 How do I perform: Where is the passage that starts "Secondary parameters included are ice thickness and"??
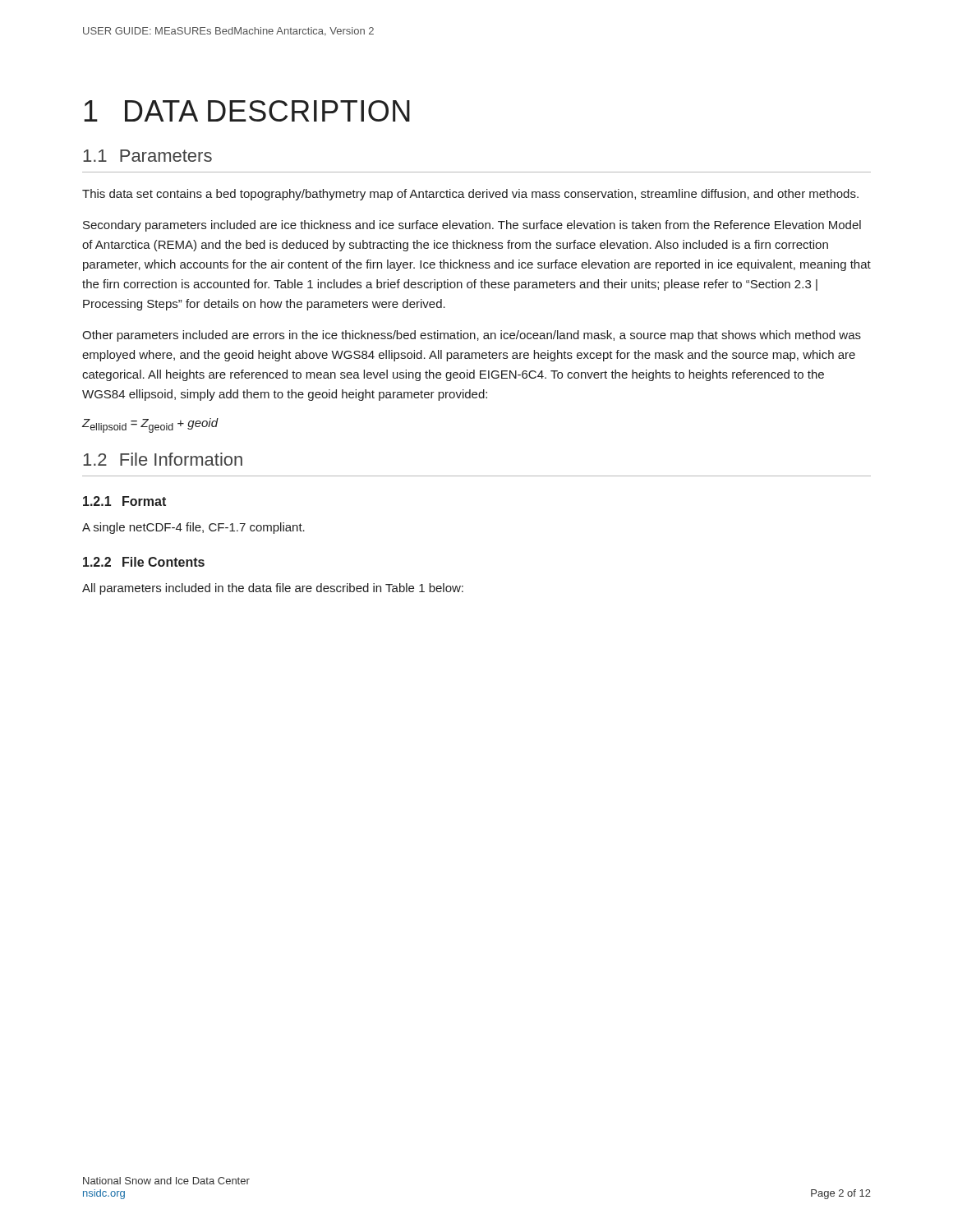[x=476, y=264]
